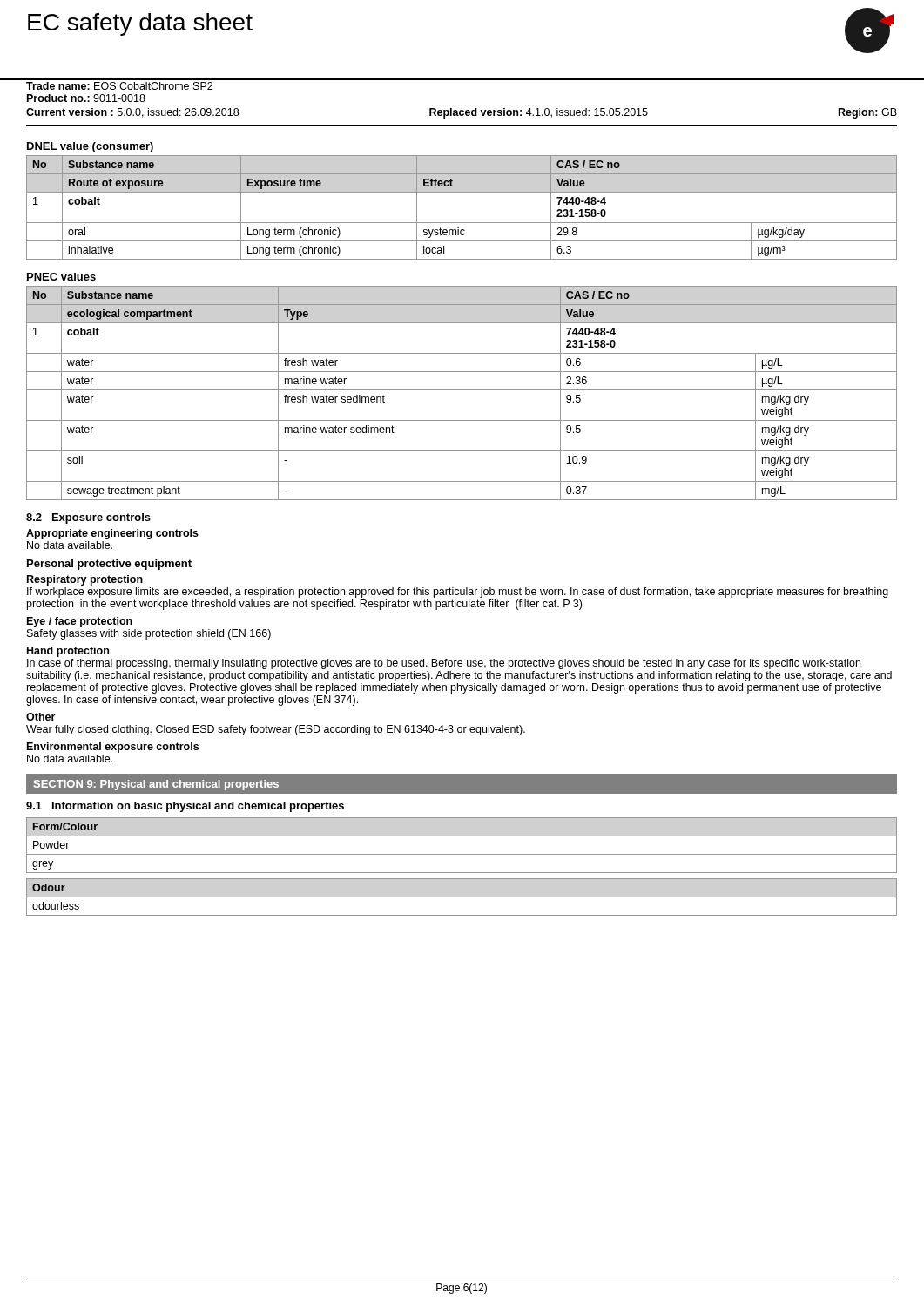Find the block starting "SECTION 9: Physical"

coord(156,784)
